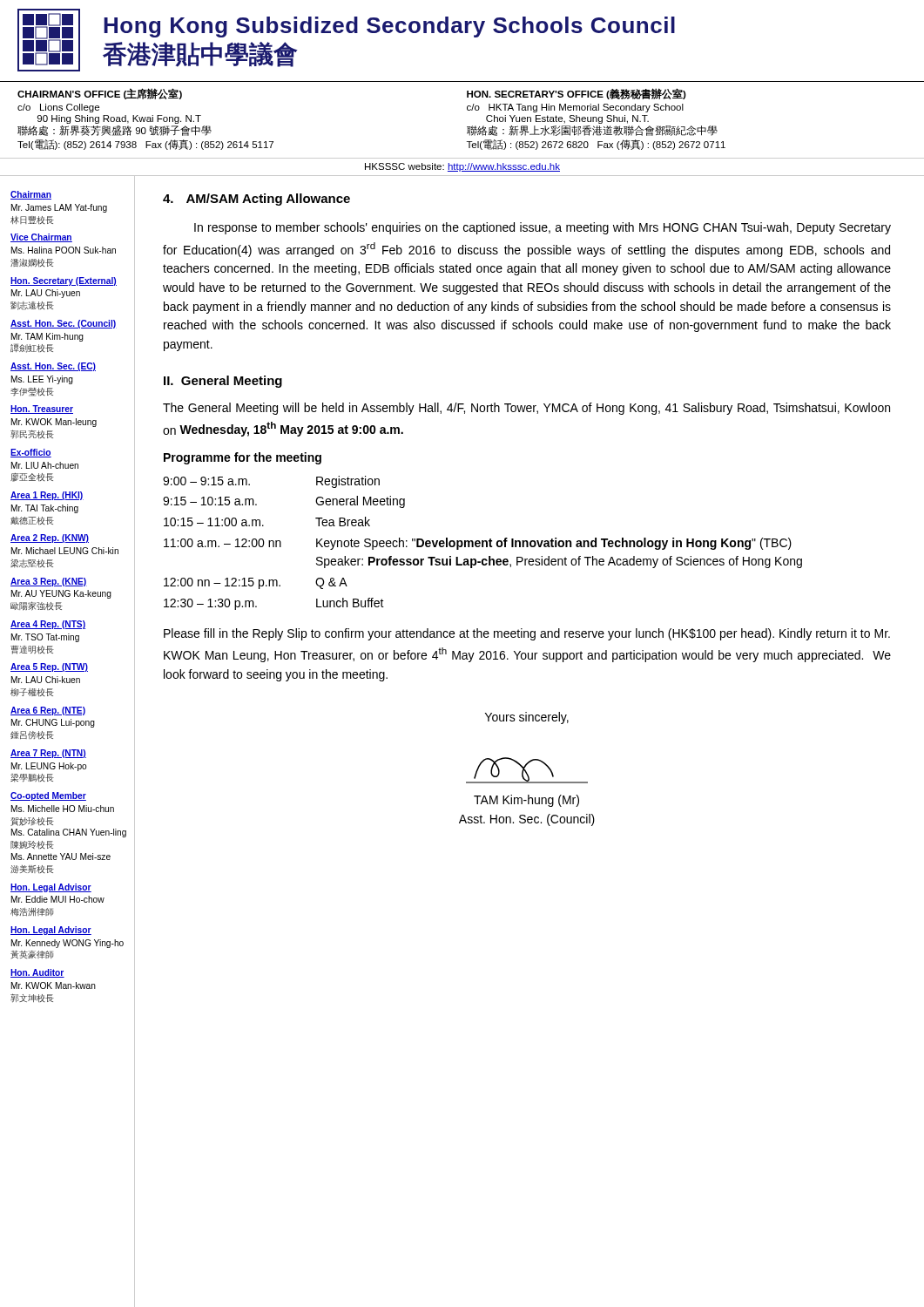Image resolution: width=924 pixels, height=1307 pixels.
Task: Where is the passage that starts "In response to member schools' enquiries"?
Action: (527, 287)
